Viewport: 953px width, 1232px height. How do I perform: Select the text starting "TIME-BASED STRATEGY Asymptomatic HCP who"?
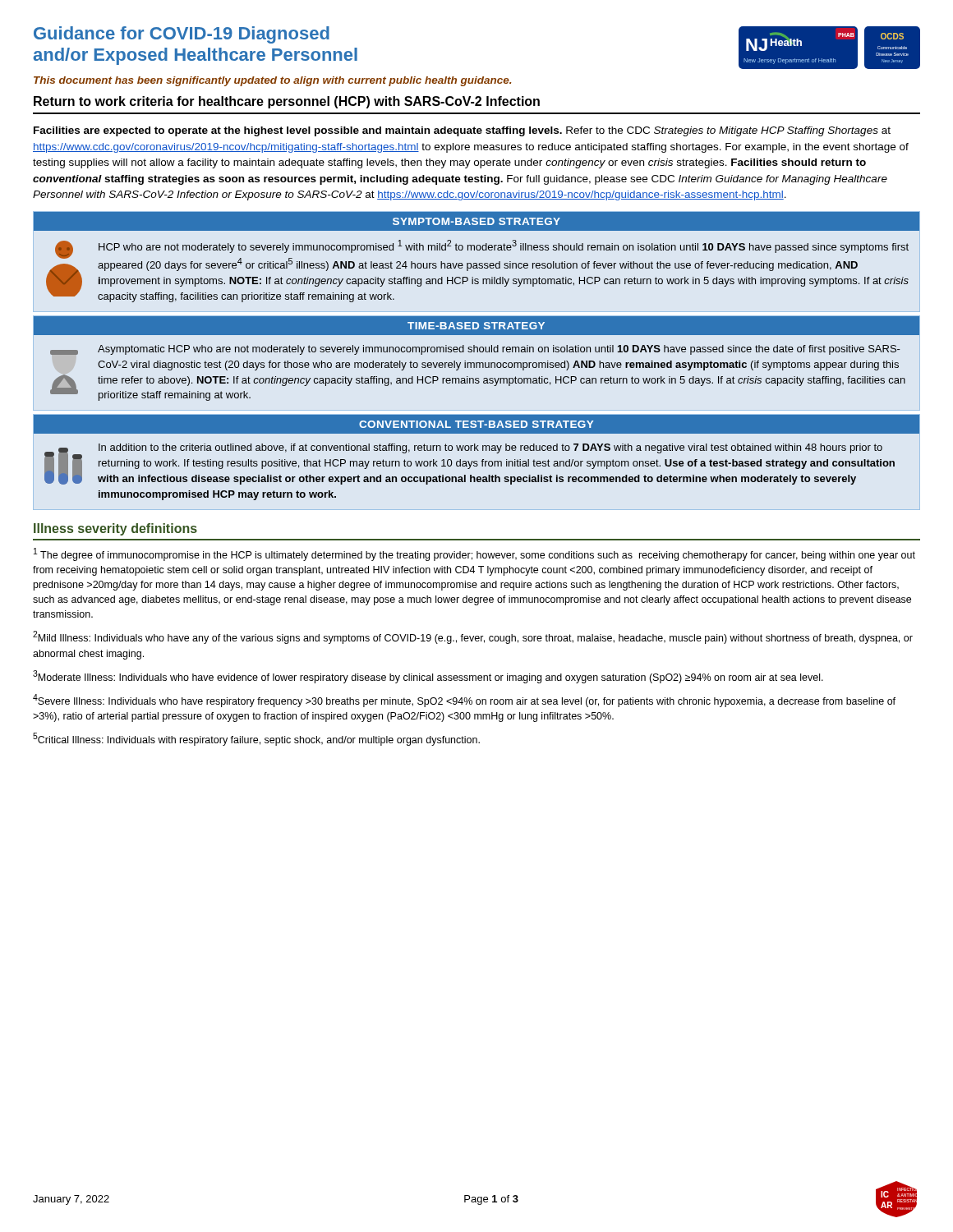point(476,363)
